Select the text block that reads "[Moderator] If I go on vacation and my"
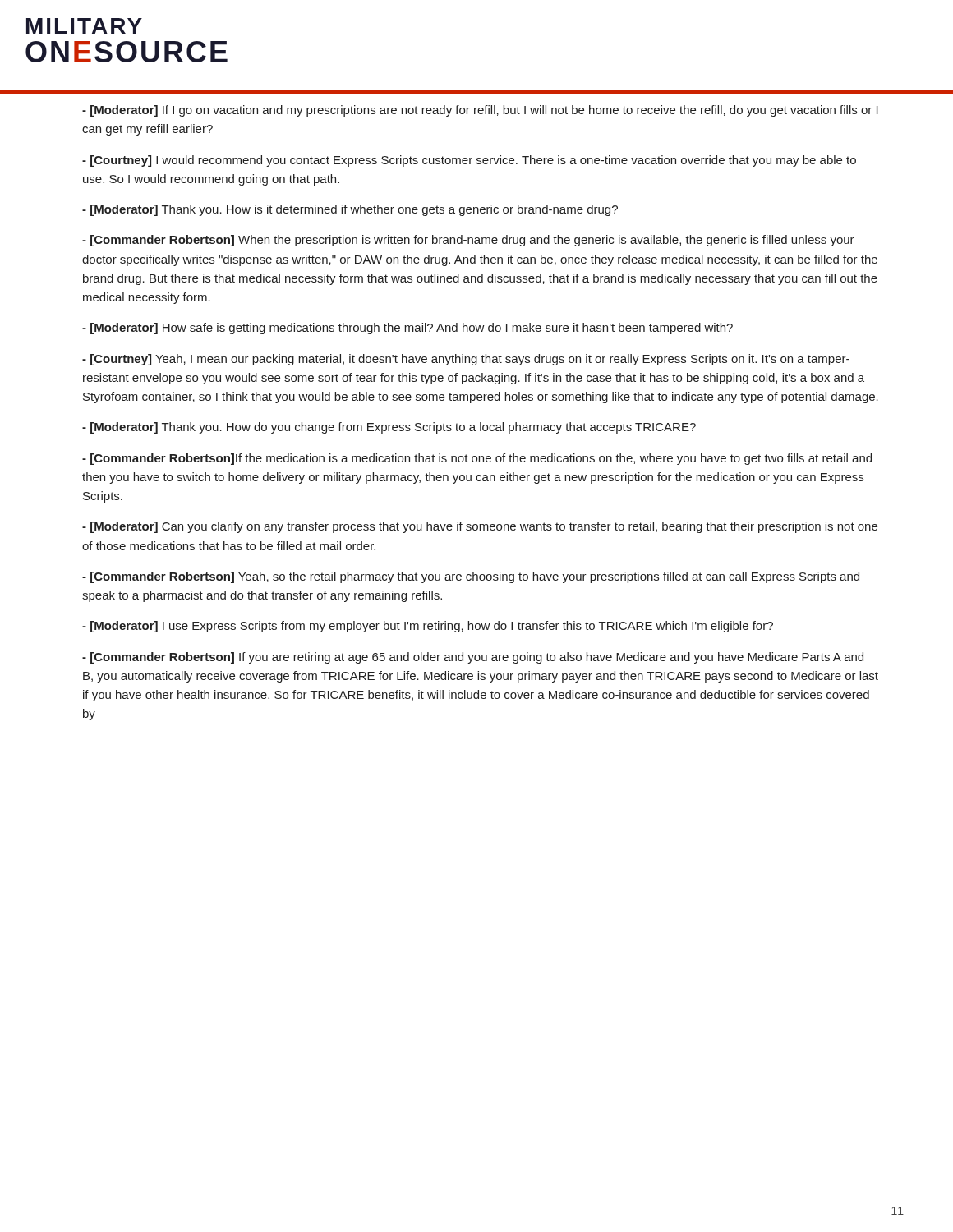This screenshot has width=953, height=1232. 480,119
